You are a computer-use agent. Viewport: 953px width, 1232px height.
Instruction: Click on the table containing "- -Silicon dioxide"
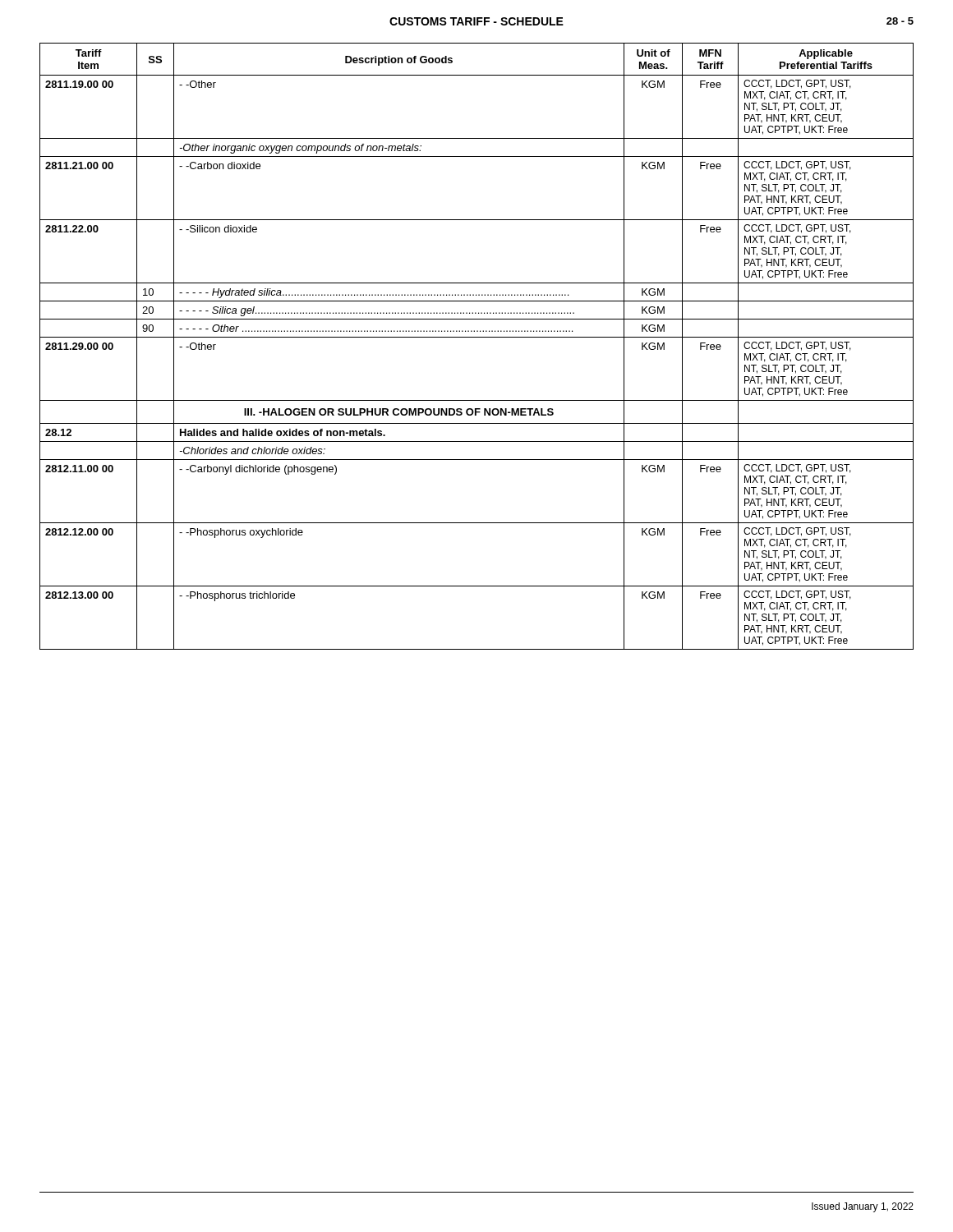pyautogui.click(x=476, y=346)
